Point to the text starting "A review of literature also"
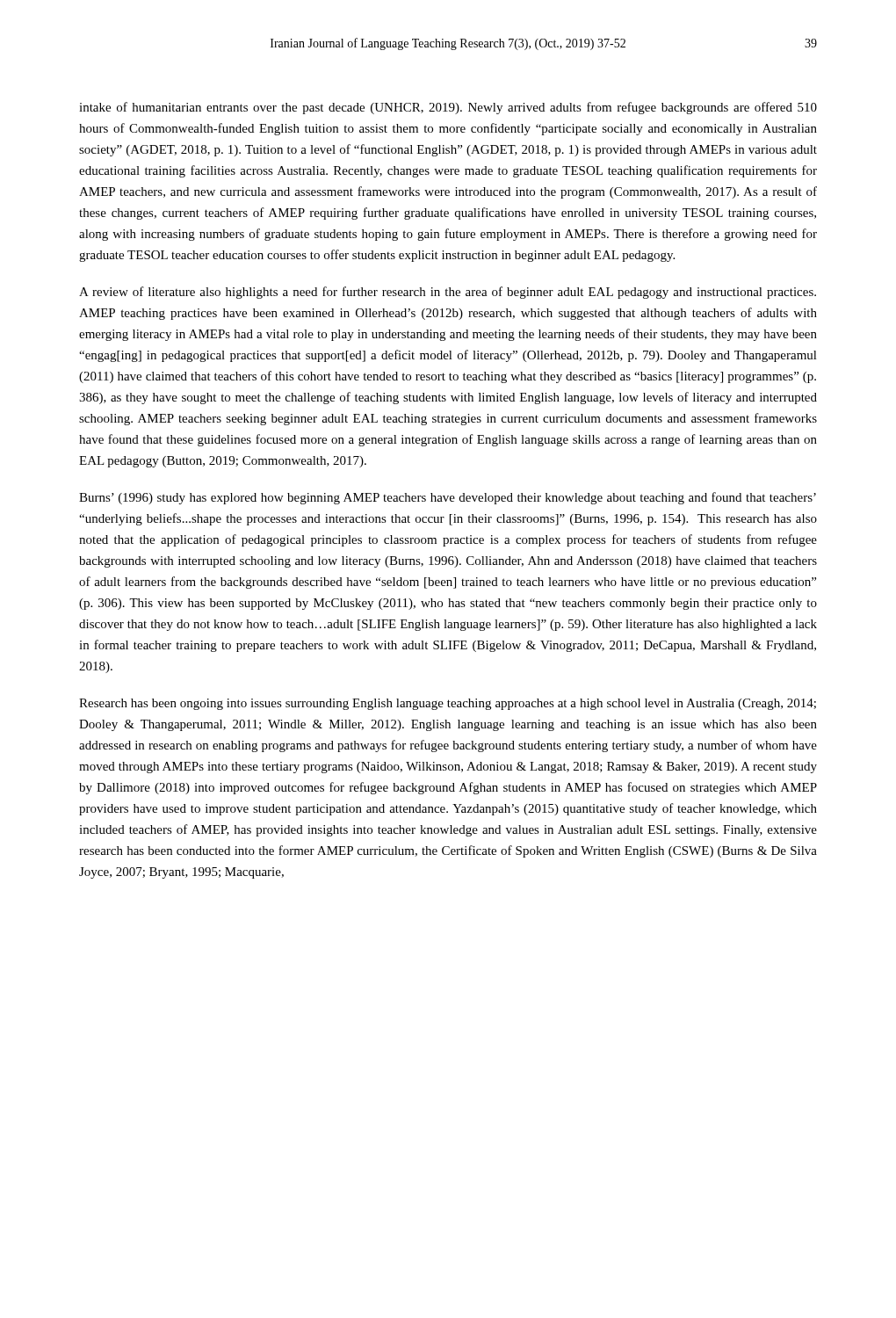This screenshot has width=896, height=1318. point(448,376)
